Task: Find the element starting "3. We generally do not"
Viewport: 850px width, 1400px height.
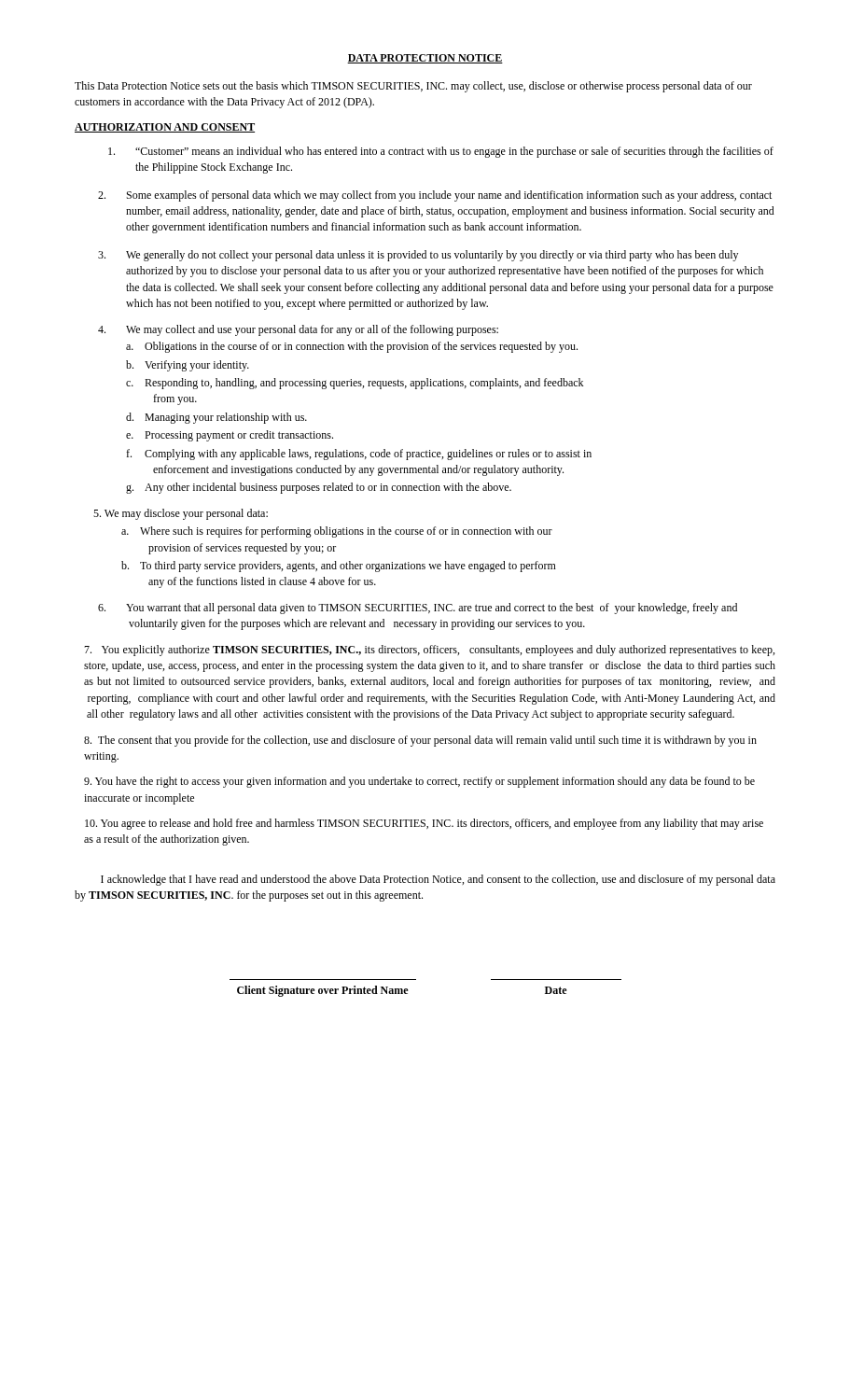Action: click(437, 280)
